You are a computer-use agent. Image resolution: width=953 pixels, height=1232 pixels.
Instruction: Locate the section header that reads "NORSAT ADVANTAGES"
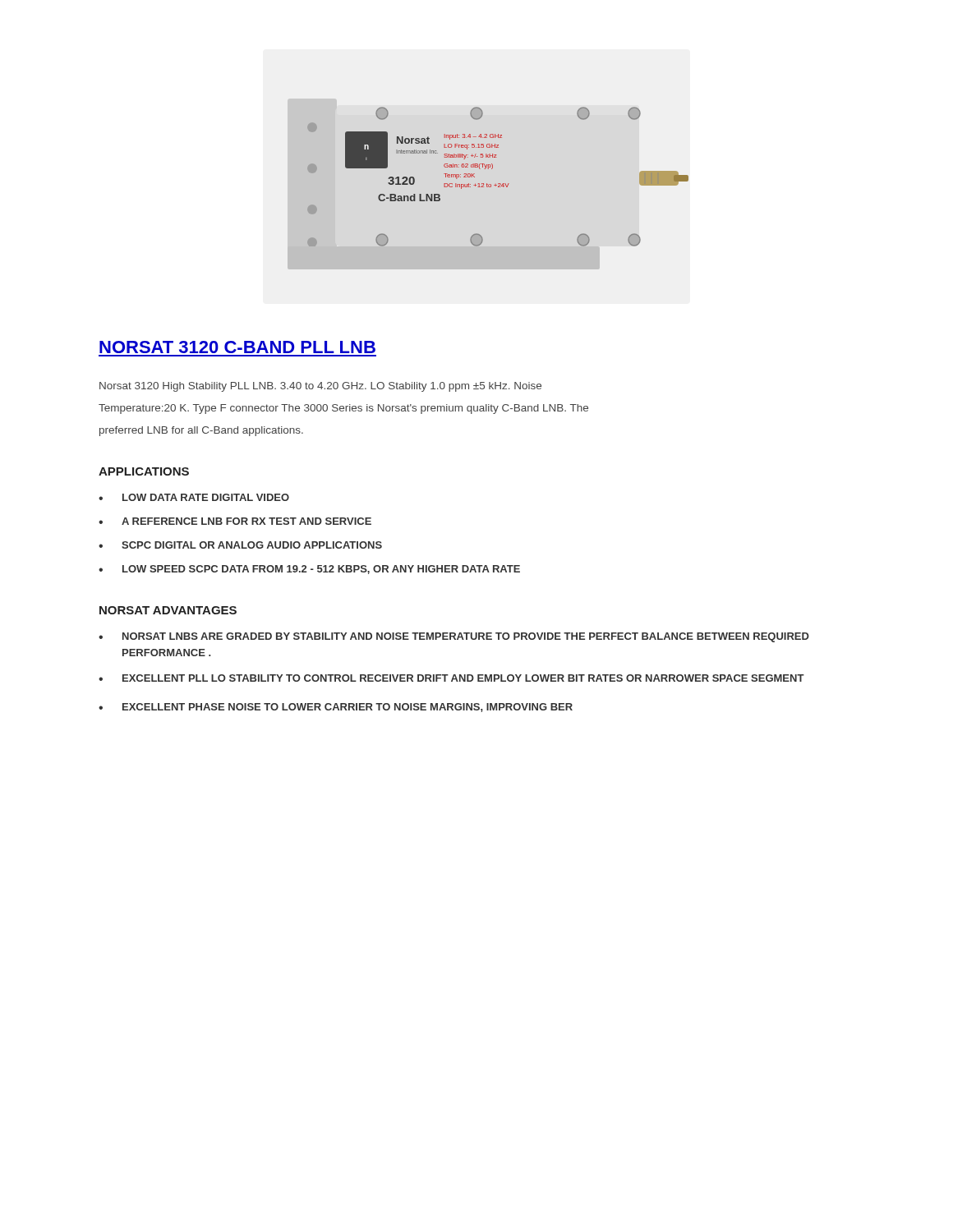168,610
